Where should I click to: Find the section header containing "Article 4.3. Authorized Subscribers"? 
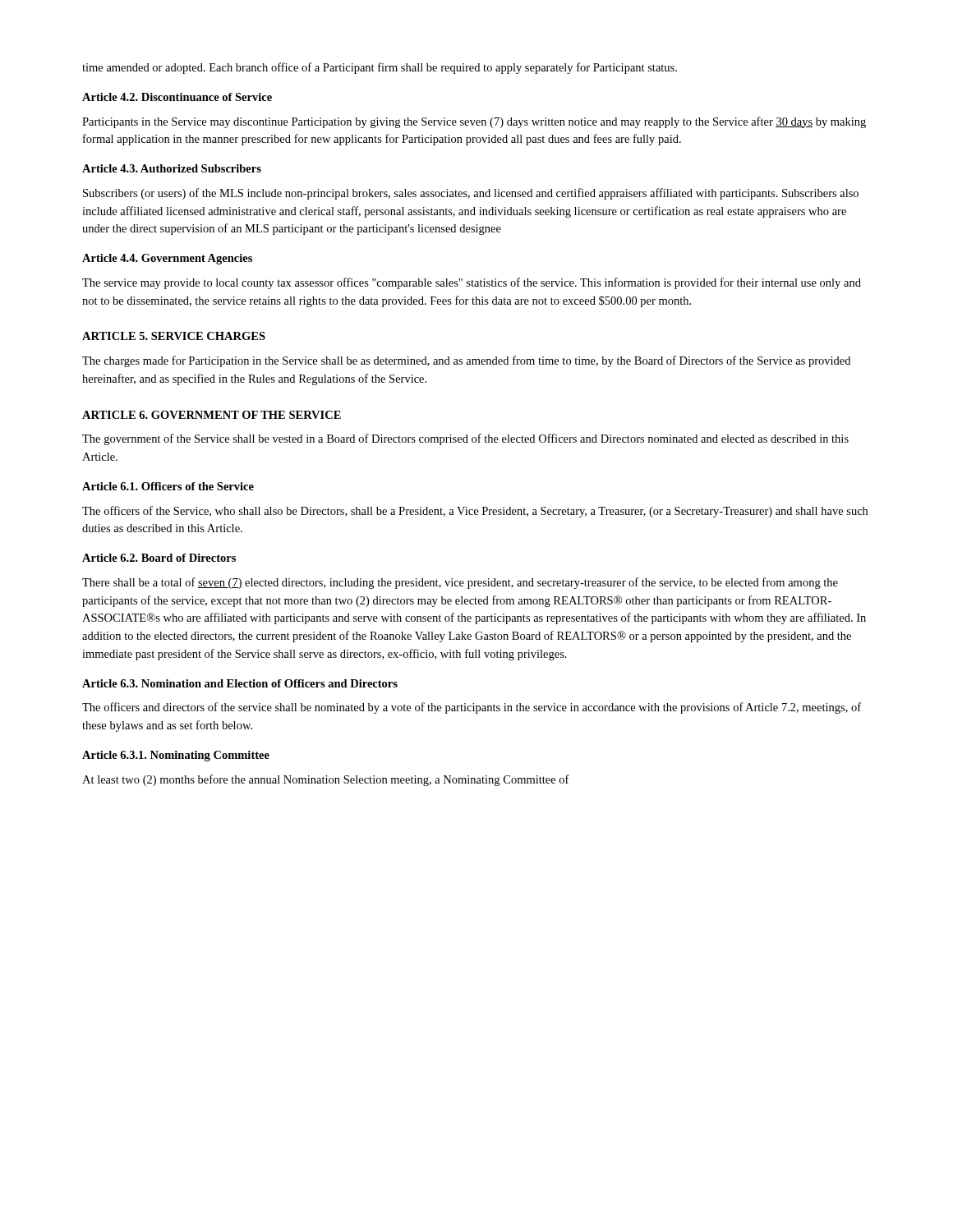click(172, 168)
